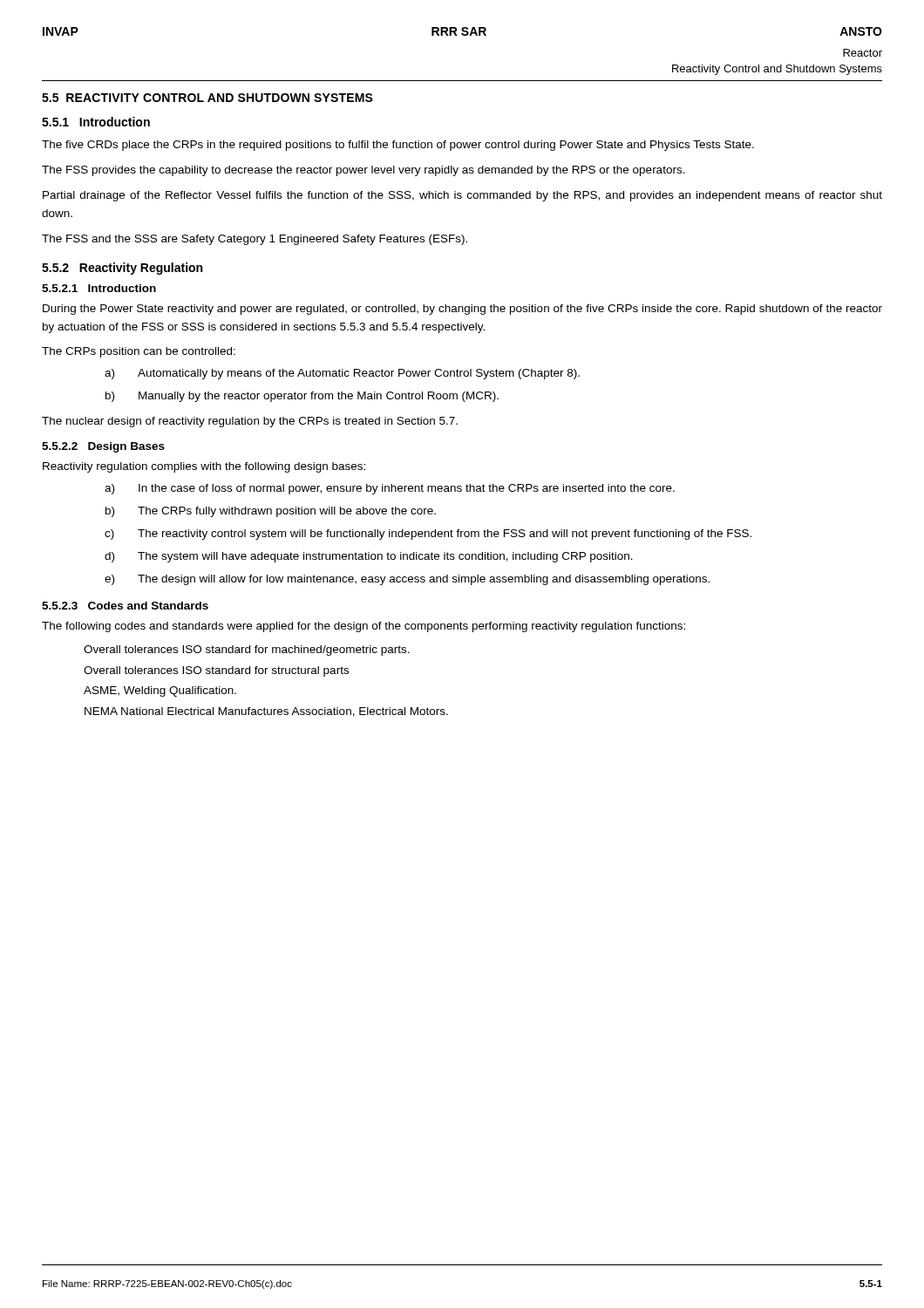Point to "ASME, Welding Qualification."
This screenshot has width=924, height=1308.
[x=160, y=691]
